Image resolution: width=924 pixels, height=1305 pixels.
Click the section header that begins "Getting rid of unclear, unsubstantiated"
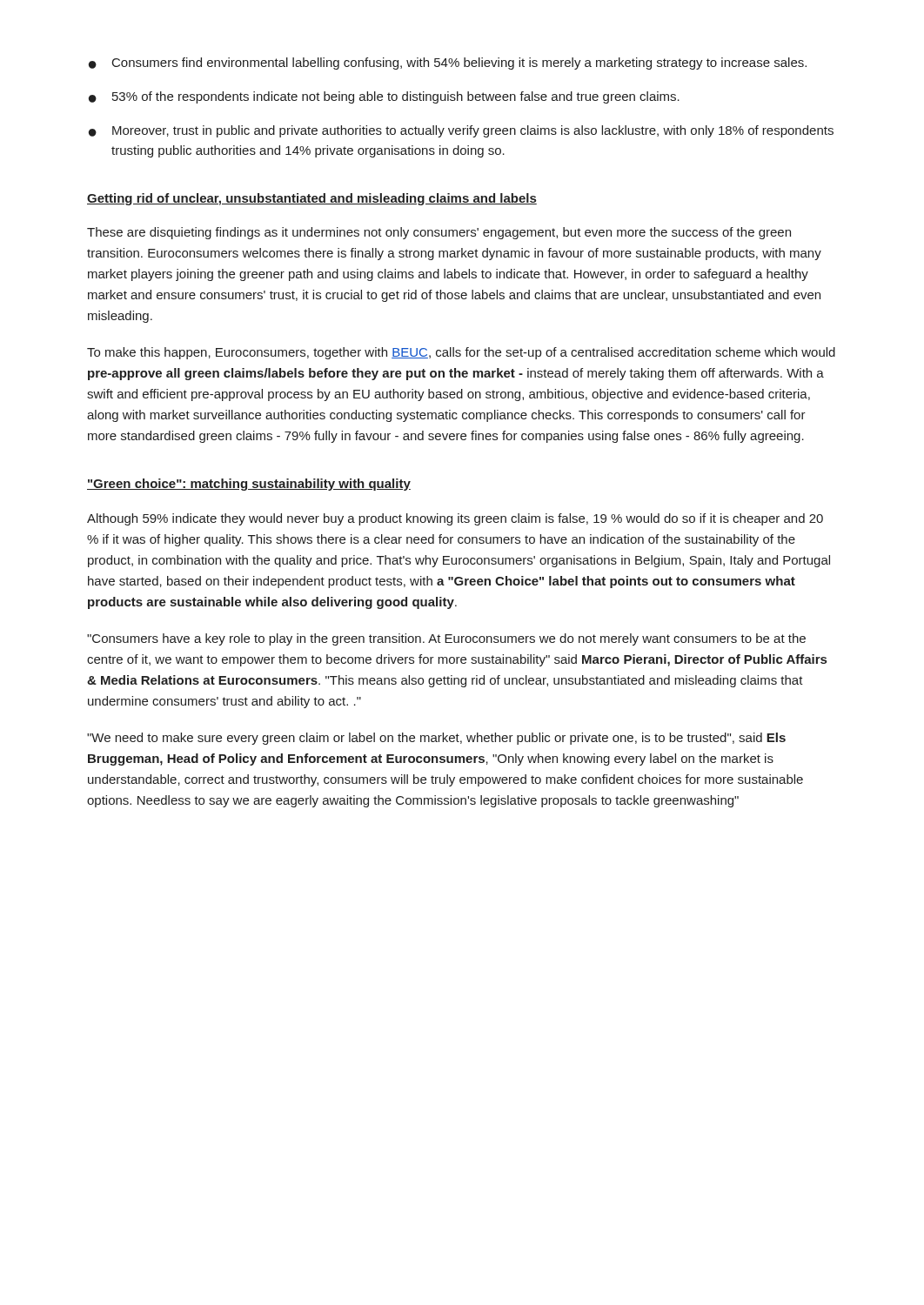point(312,198)
